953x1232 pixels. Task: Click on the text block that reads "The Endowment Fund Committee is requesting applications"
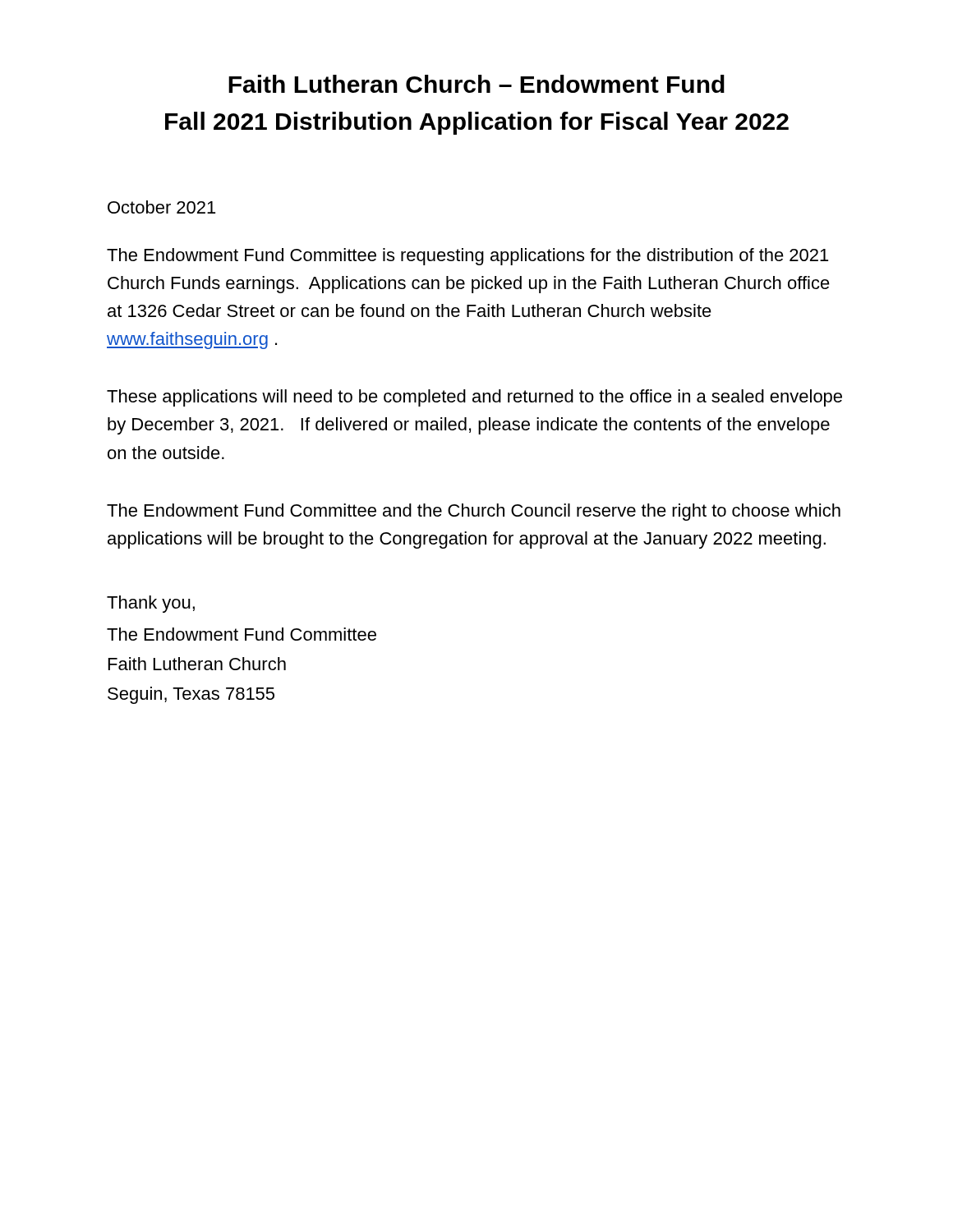coord(468,297)
